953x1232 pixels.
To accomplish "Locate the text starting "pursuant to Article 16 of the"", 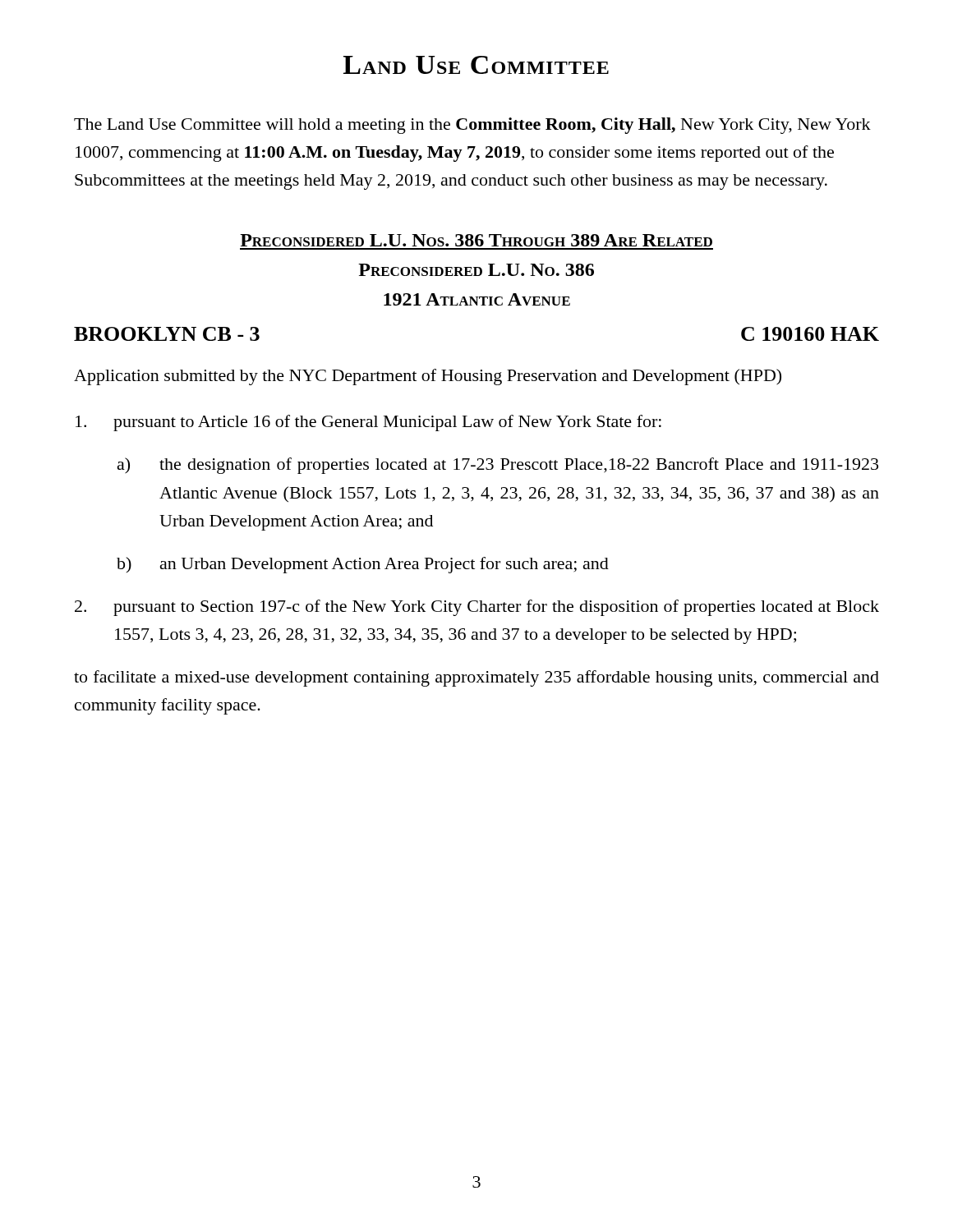I will click(x=476, y=422).
